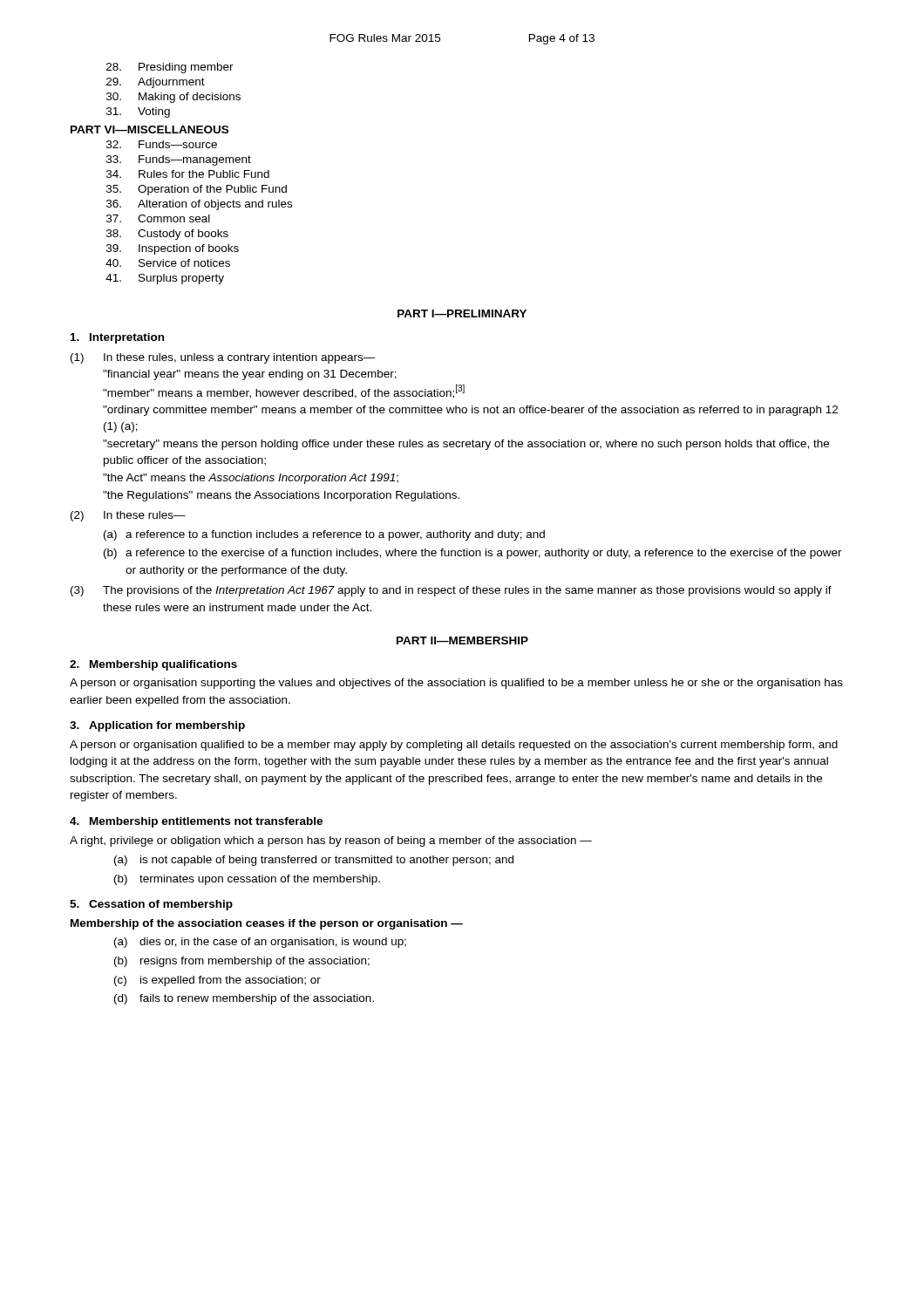Select the list item with the text "35. Operation of"

click(197, 190)
